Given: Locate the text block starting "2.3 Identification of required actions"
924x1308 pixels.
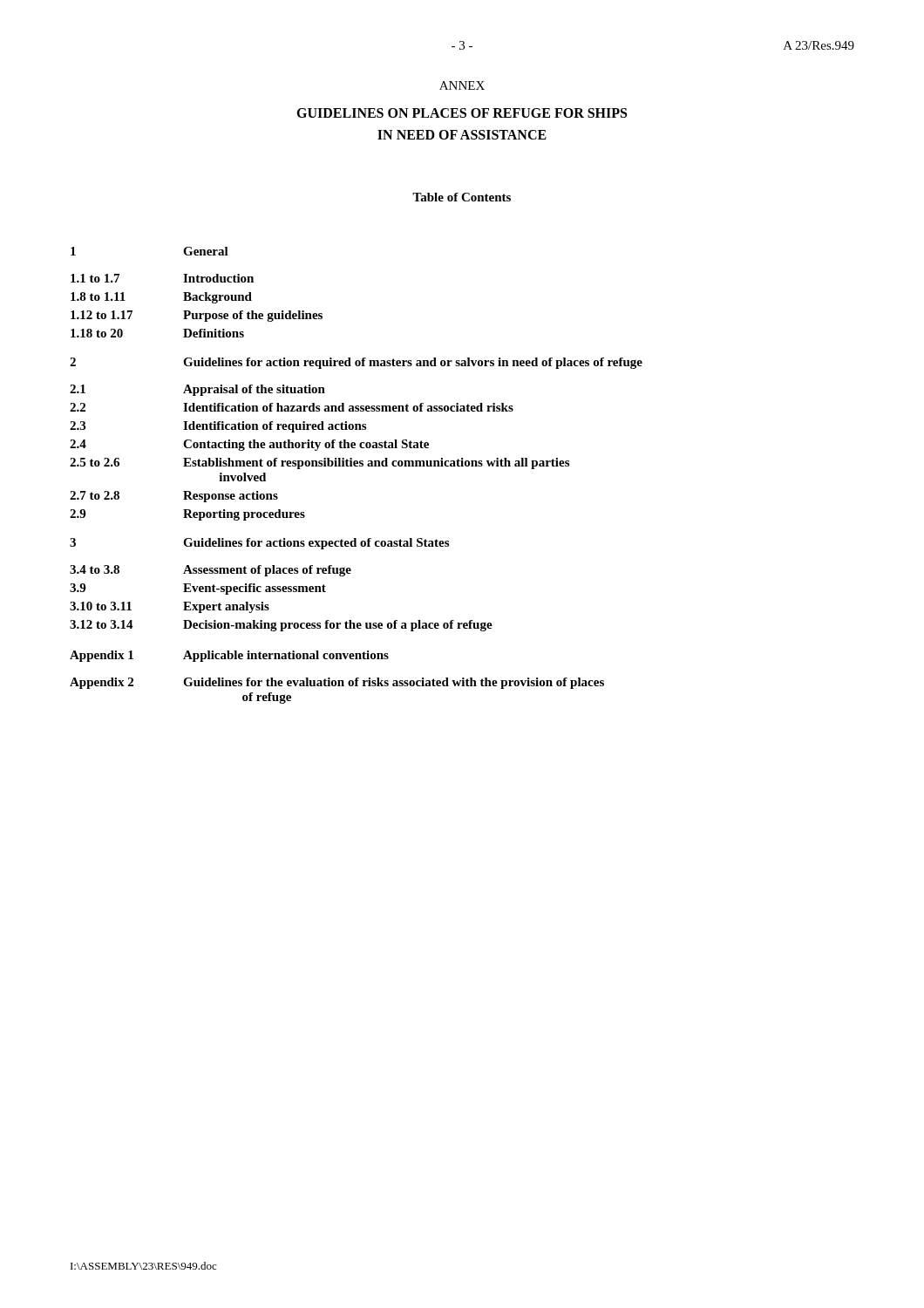Looking at the screenshot, I should tap(218, 427).
